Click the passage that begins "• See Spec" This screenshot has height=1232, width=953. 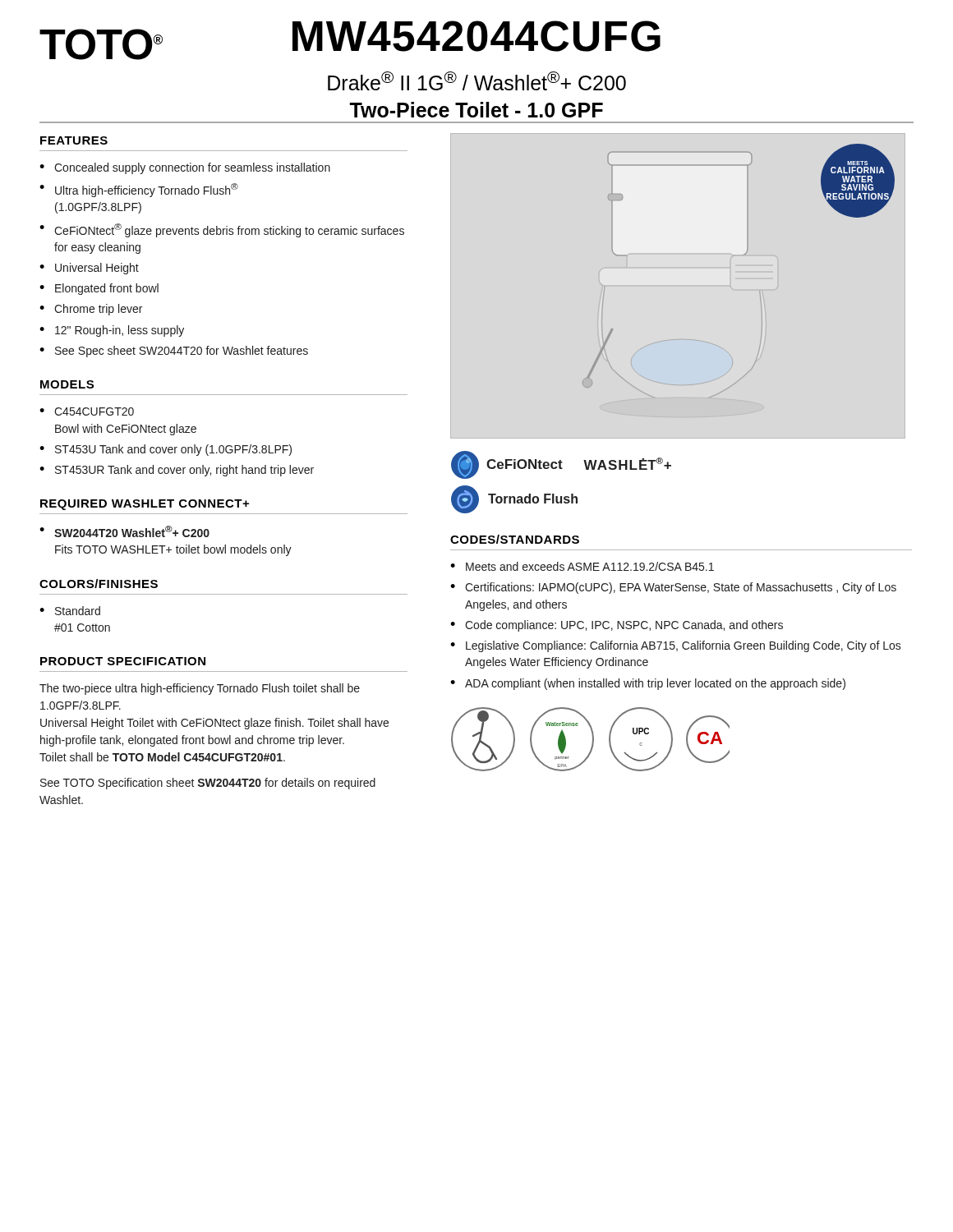pos(223,351)
